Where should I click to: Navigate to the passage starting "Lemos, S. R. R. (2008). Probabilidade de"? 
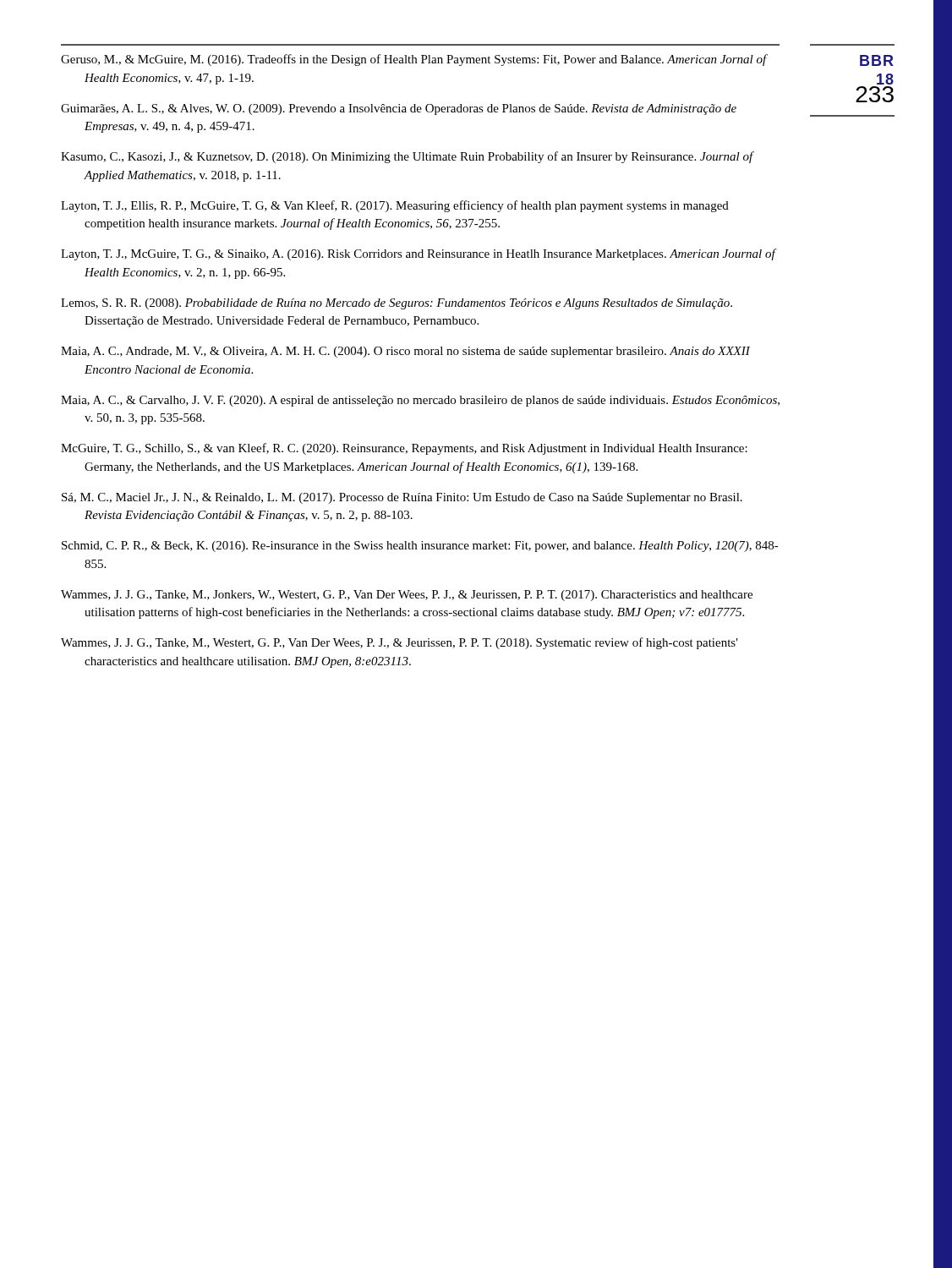(x=397, y=311)
